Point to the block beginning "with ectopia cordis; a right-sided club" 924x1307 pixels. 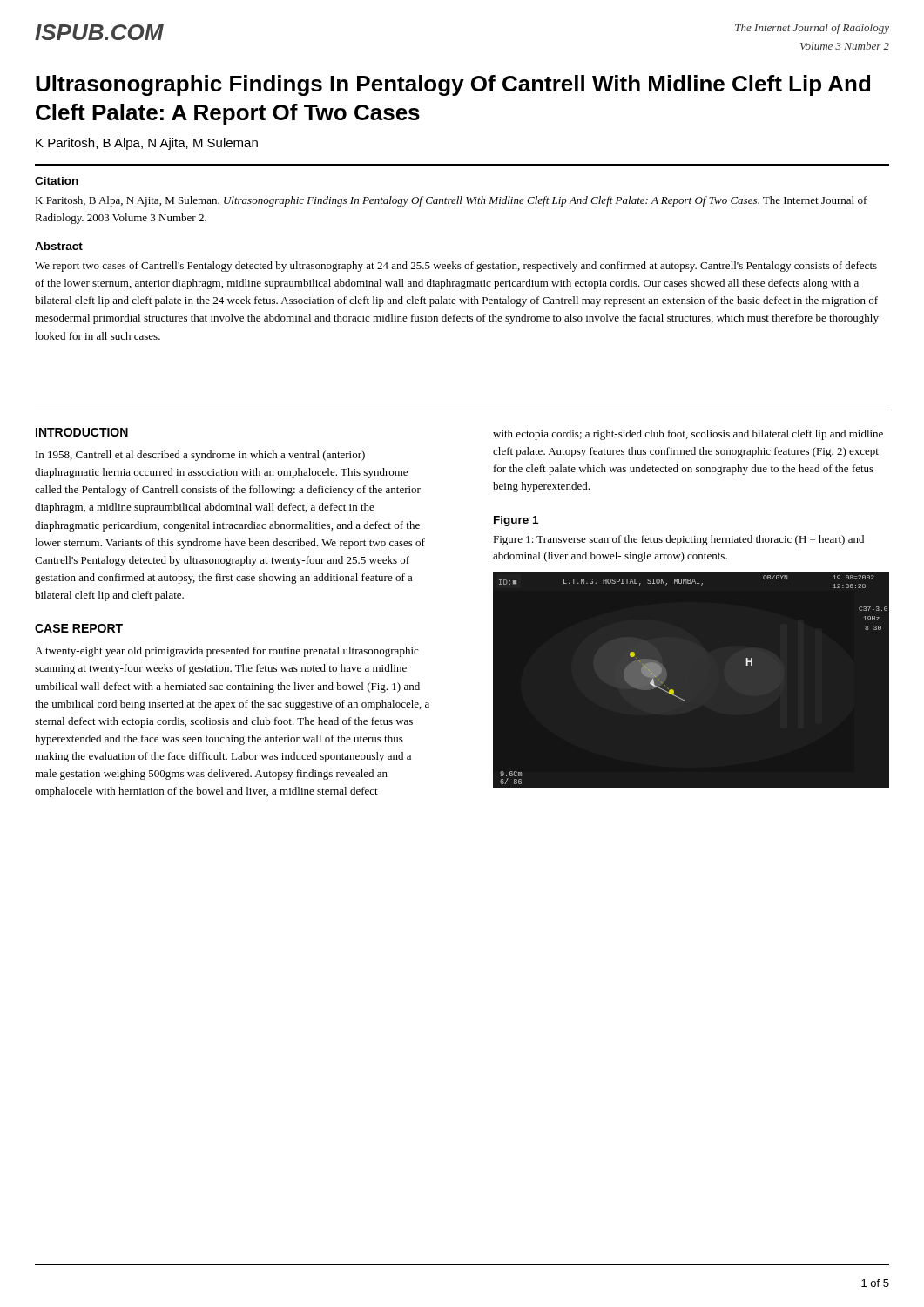(x=688, y=460)
